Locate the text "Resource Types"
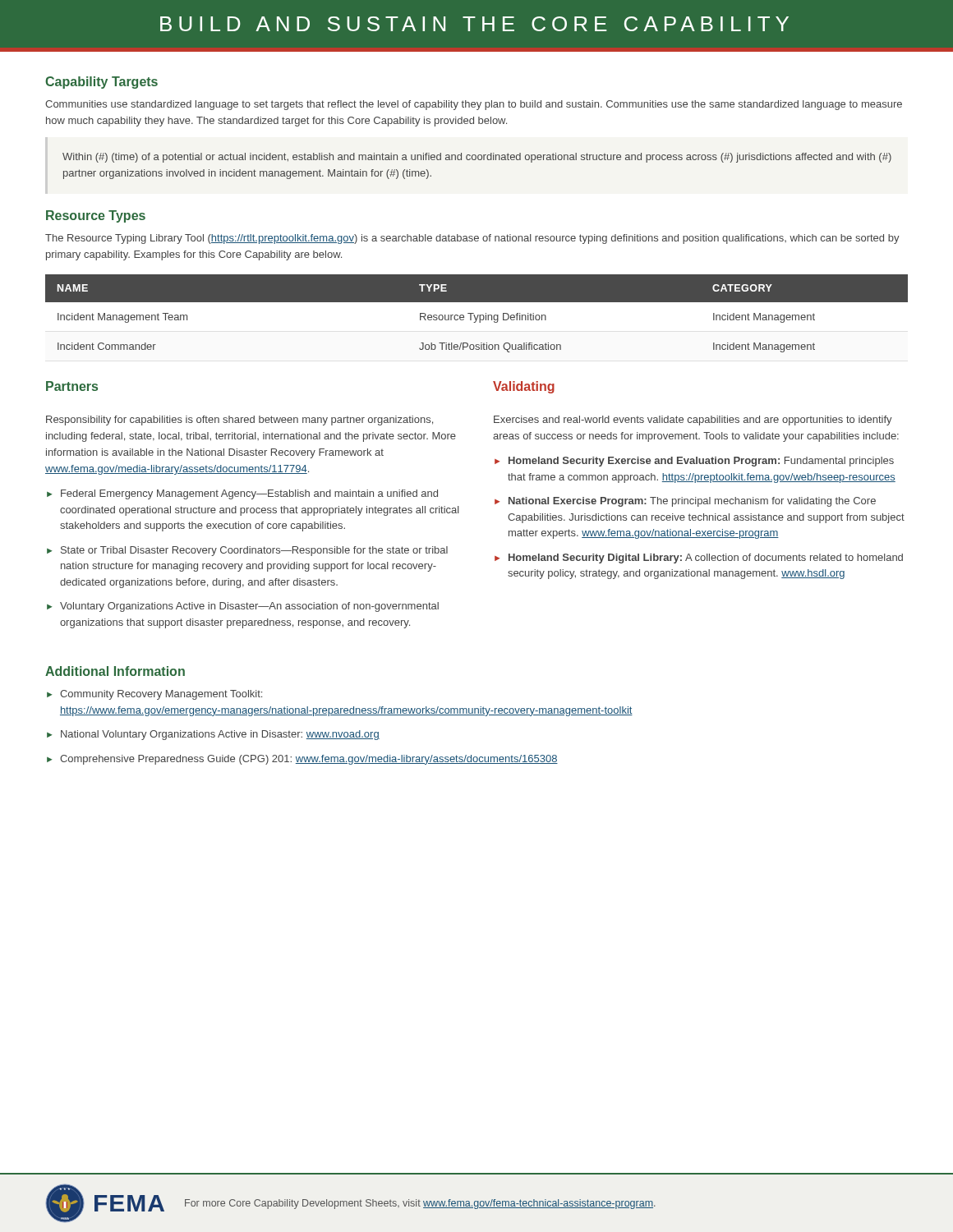 pos(95,216)
